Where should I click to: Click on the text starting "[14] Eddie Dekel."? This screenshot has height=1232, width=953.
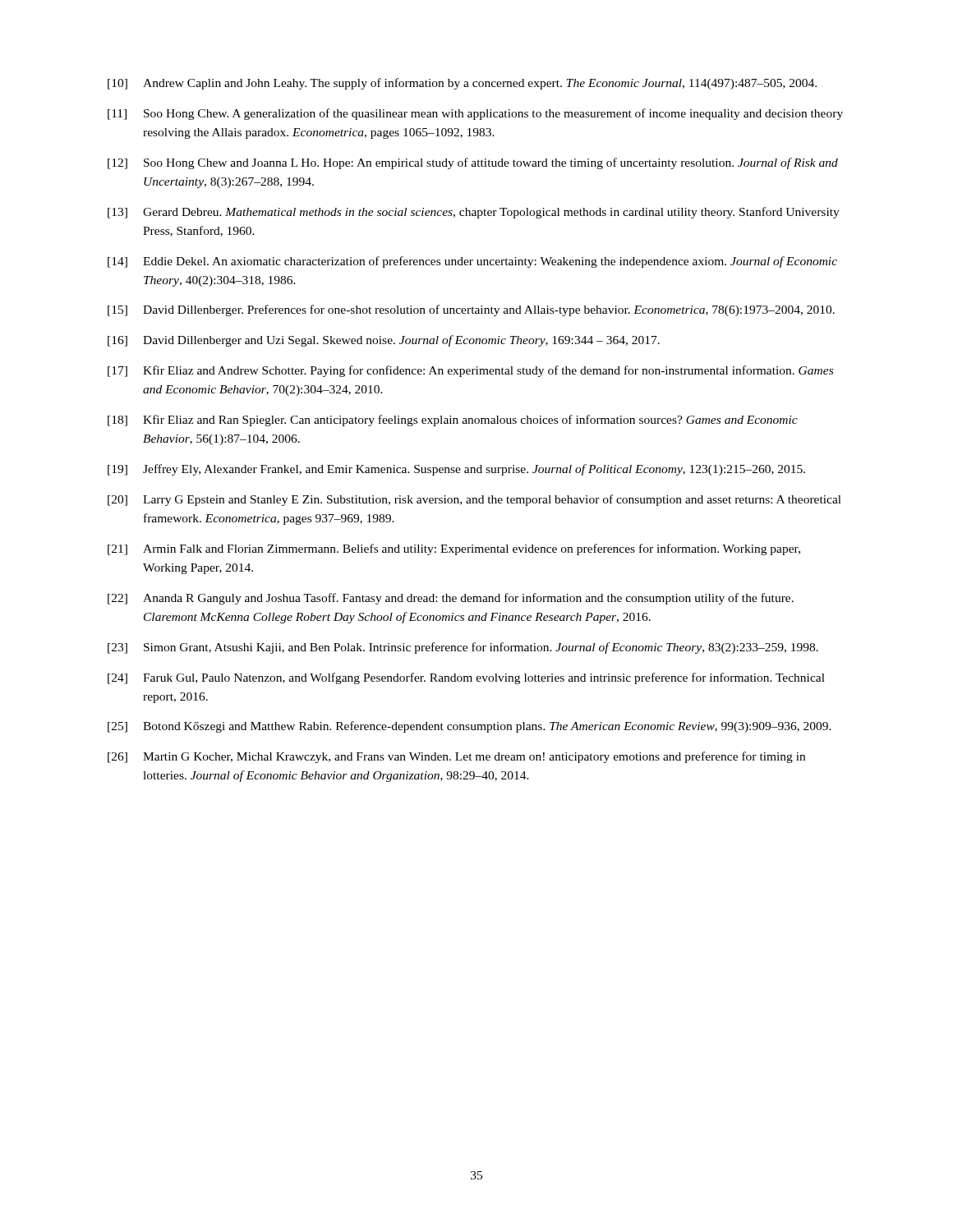(x=476, y=271)
